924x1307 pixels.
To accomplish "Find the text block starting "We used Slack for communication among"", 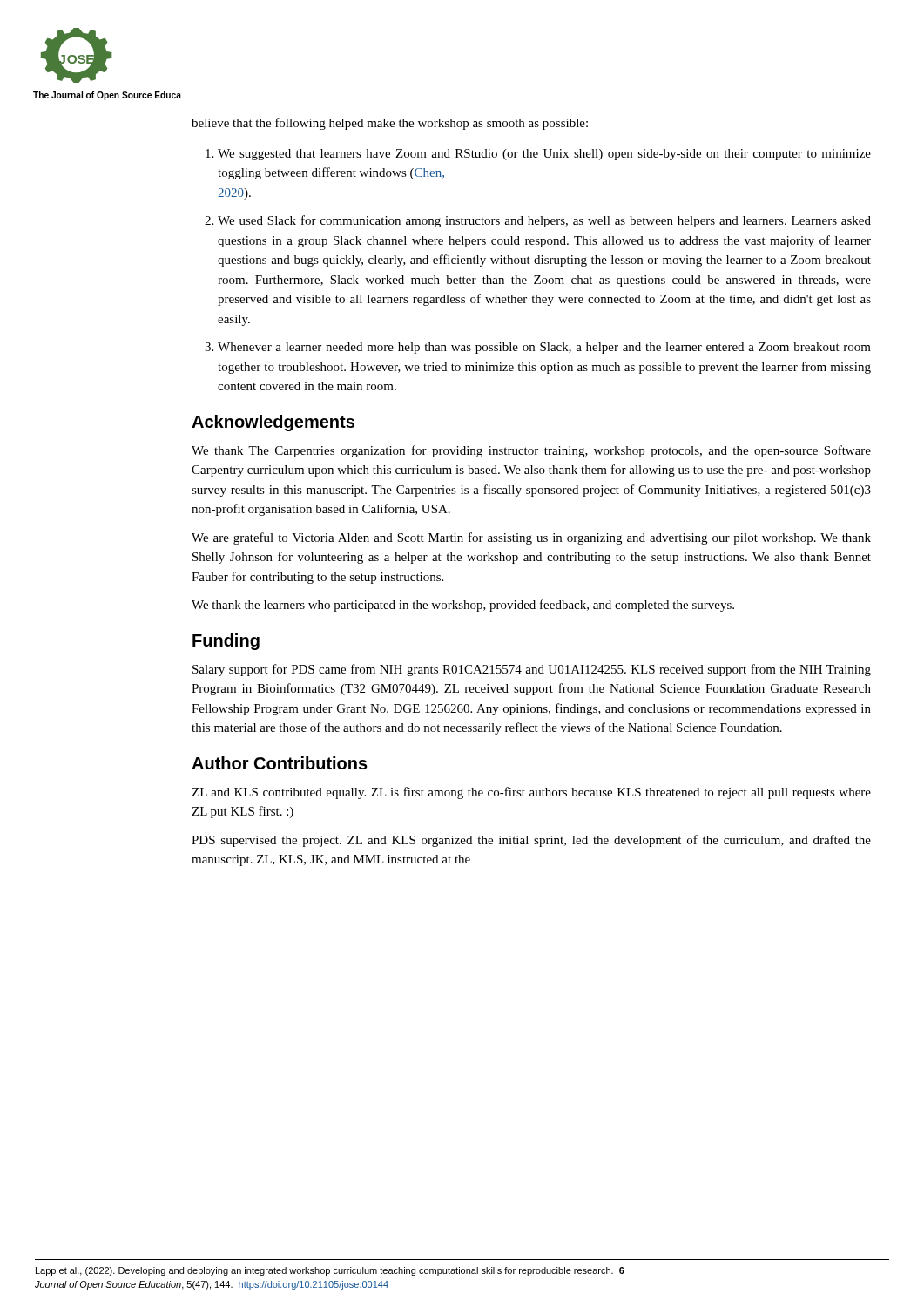I will click(x=544, y=269).
